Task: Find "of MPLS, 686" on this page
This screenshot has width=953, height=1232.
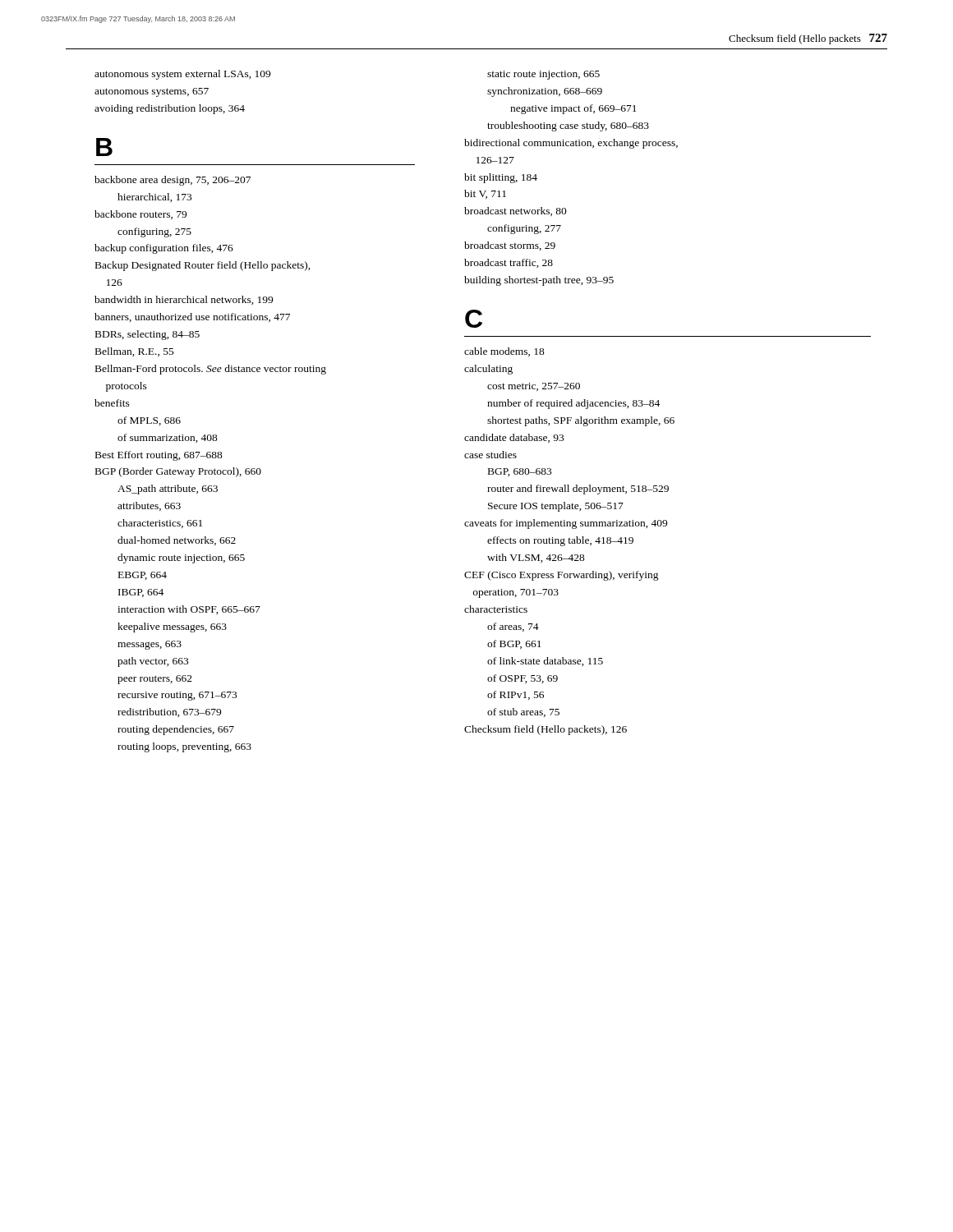Action: click(149, 420)
